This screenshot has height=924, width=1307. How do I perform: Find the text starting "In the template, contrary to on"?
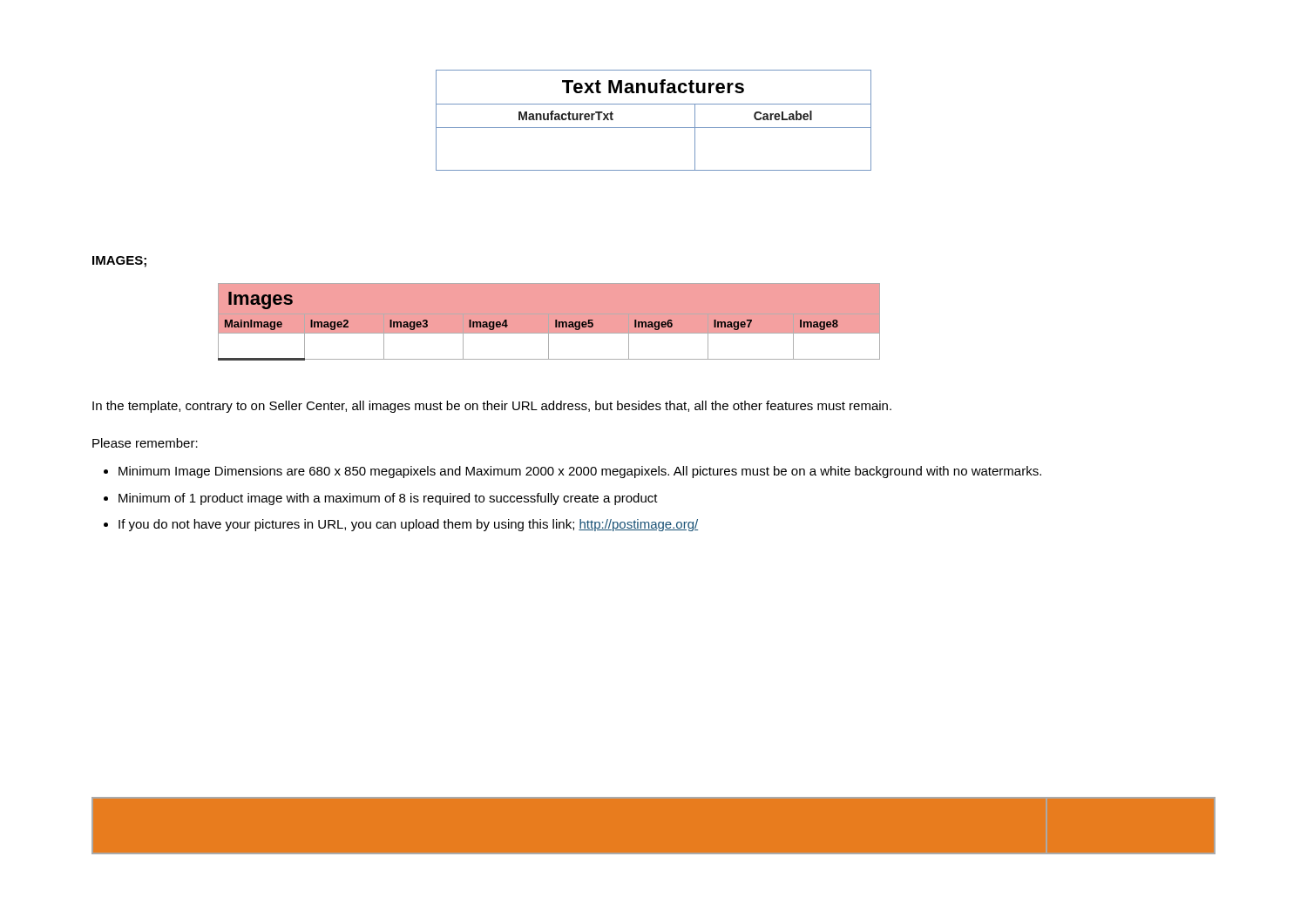tap(492, 405)
